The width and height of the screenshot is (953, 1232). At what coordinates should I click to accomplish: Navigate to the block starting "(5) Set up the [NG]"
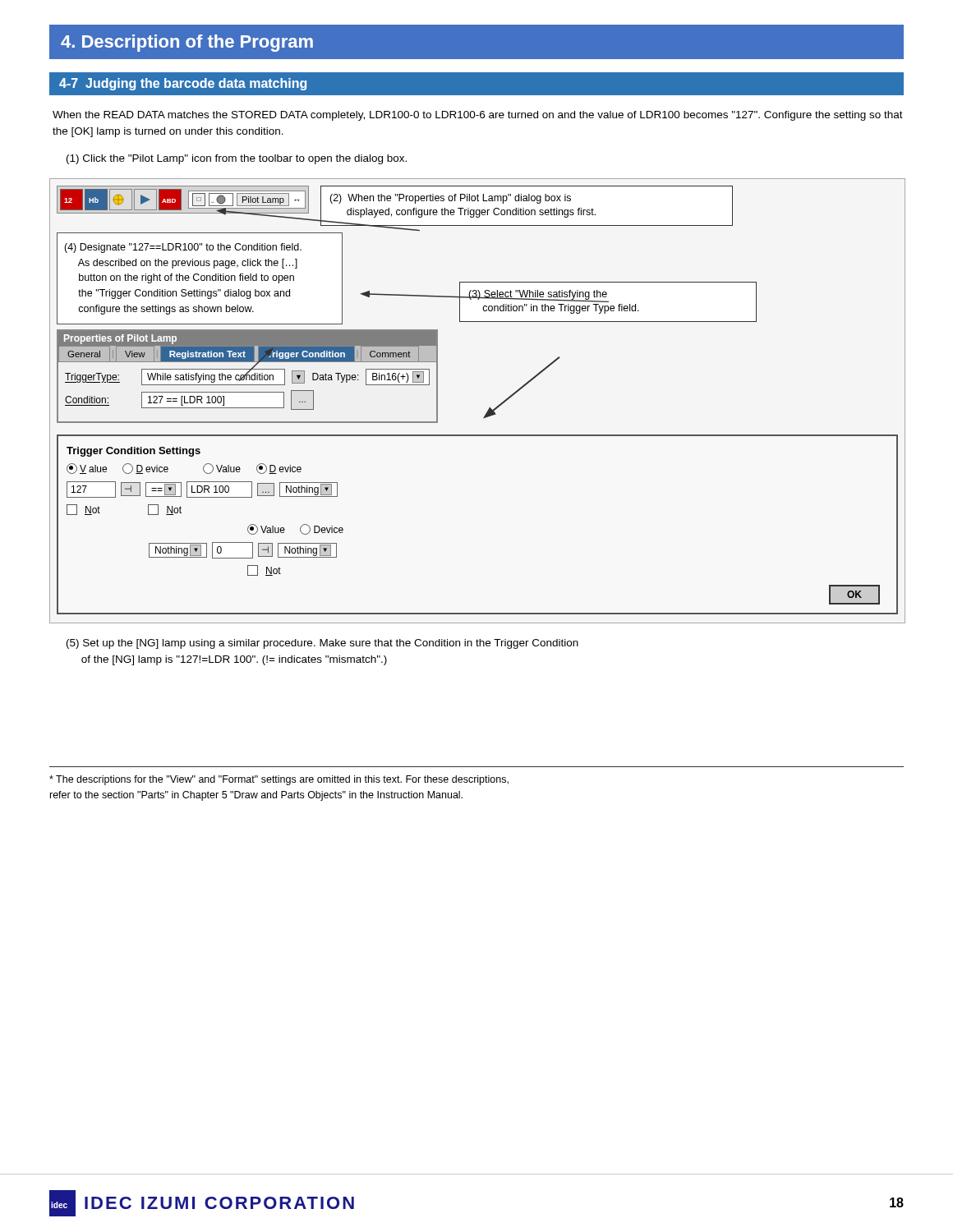click(322, 651)
